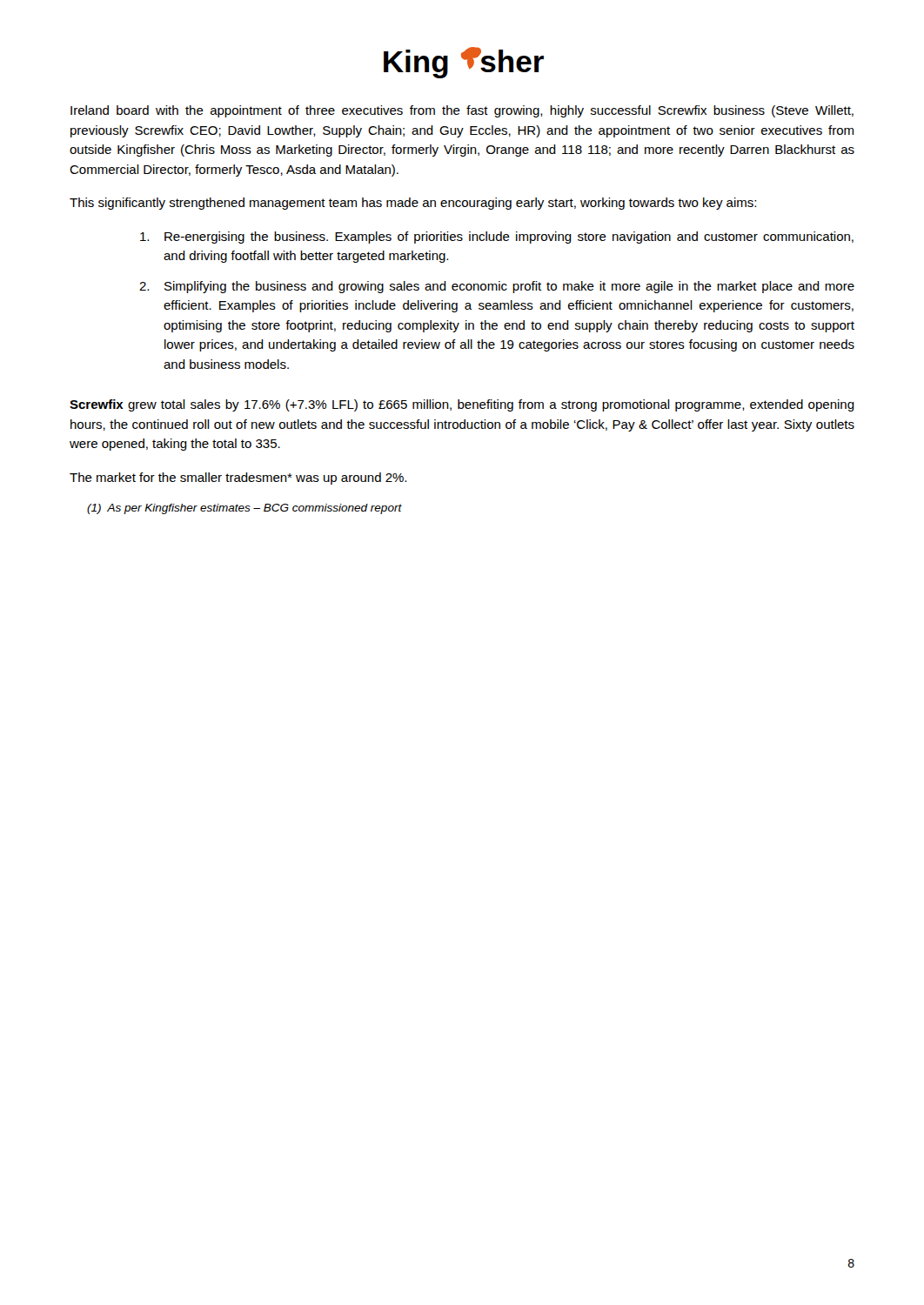Find the text block that says "The market for the smaller tradesmen* was"

point(239,477)
